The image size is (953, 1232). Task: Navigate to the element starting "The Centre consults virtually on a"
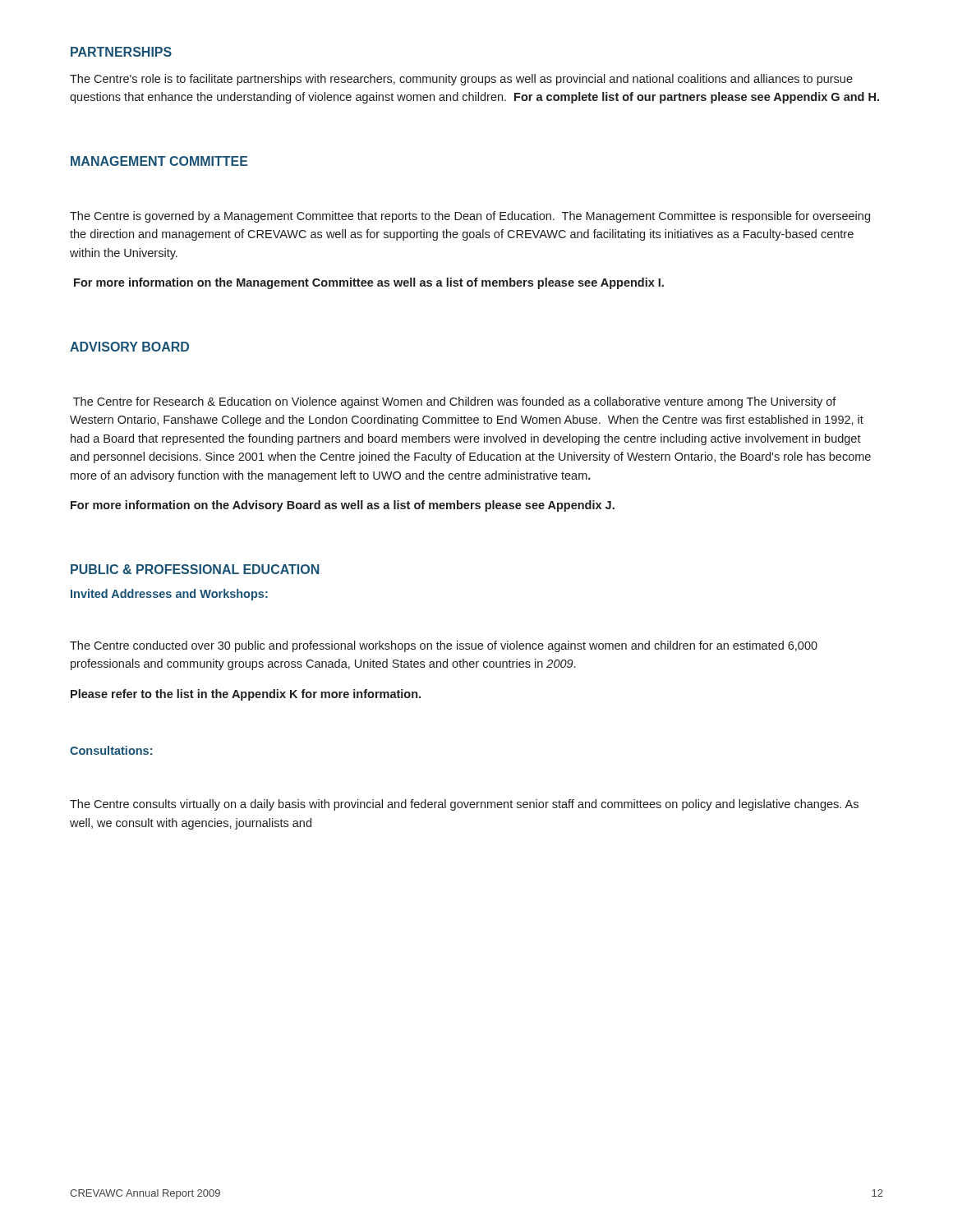(x=464, y=813)
